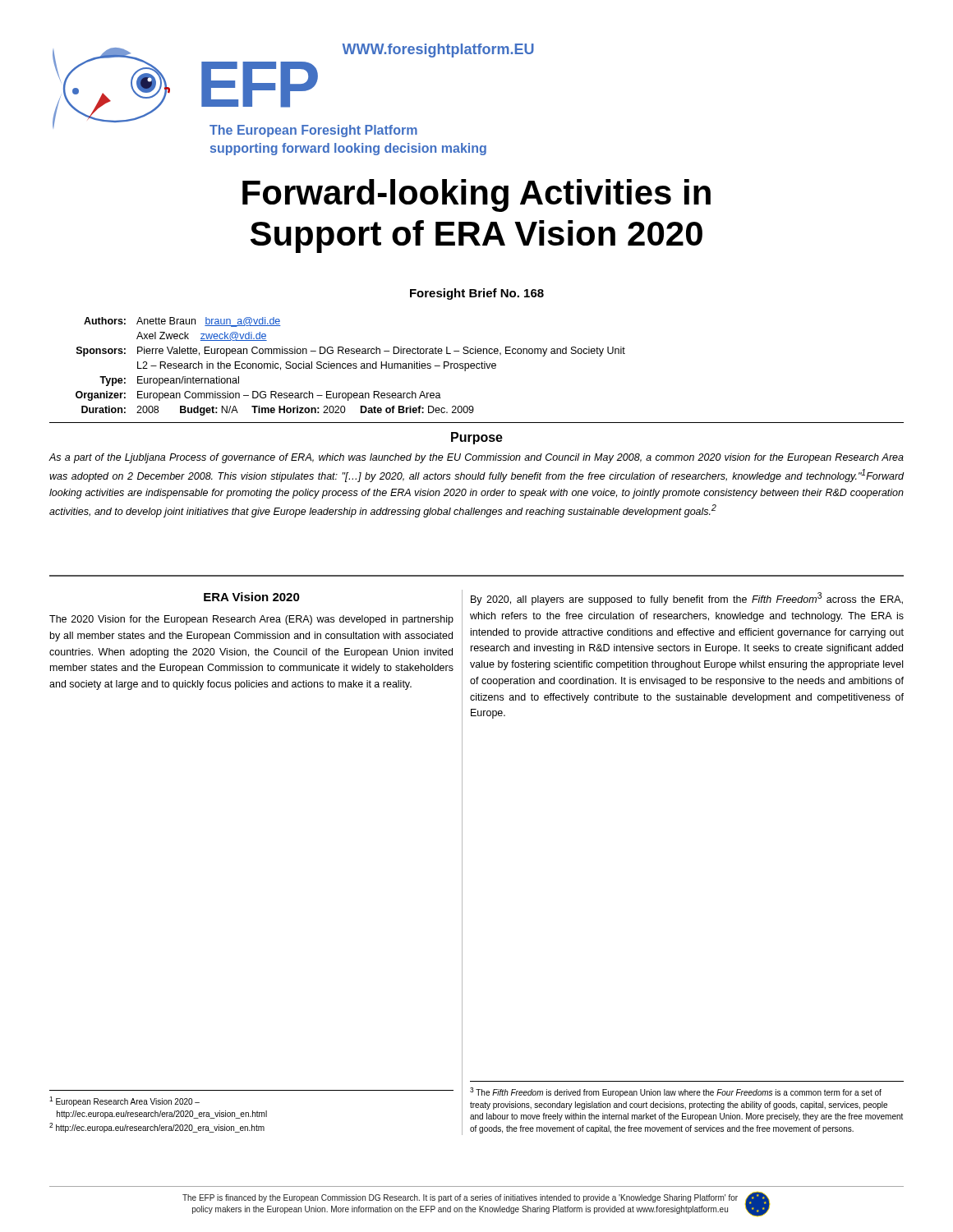This screenshot has width=953, height=1232.
Task: Find the block on this page that starts "The European Foresight Platform supporting forward"
Action: pyautogui.click(x=313, y=131)
